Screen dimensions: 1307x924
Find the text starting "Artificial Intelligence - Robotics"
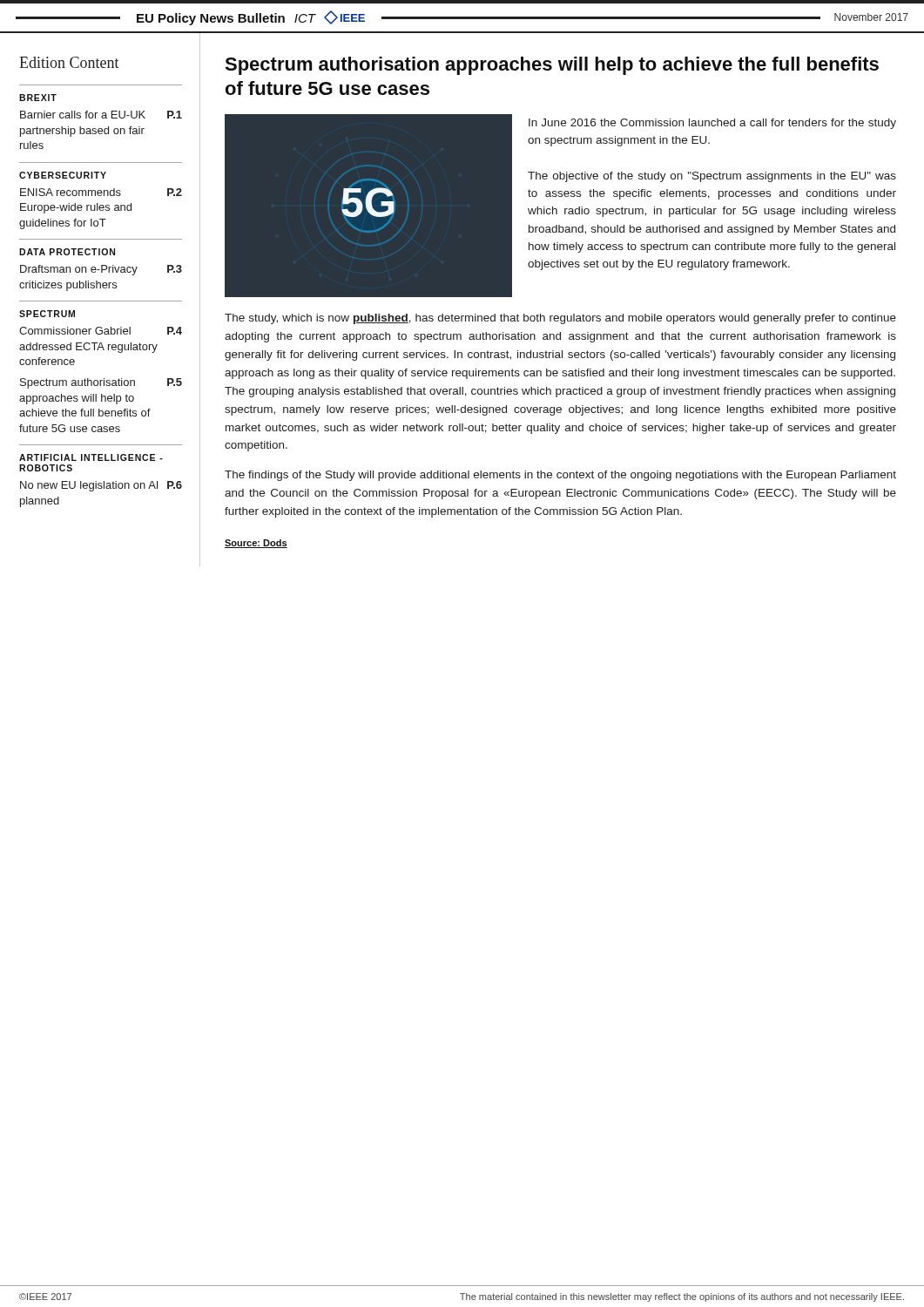tap(91, 463)
